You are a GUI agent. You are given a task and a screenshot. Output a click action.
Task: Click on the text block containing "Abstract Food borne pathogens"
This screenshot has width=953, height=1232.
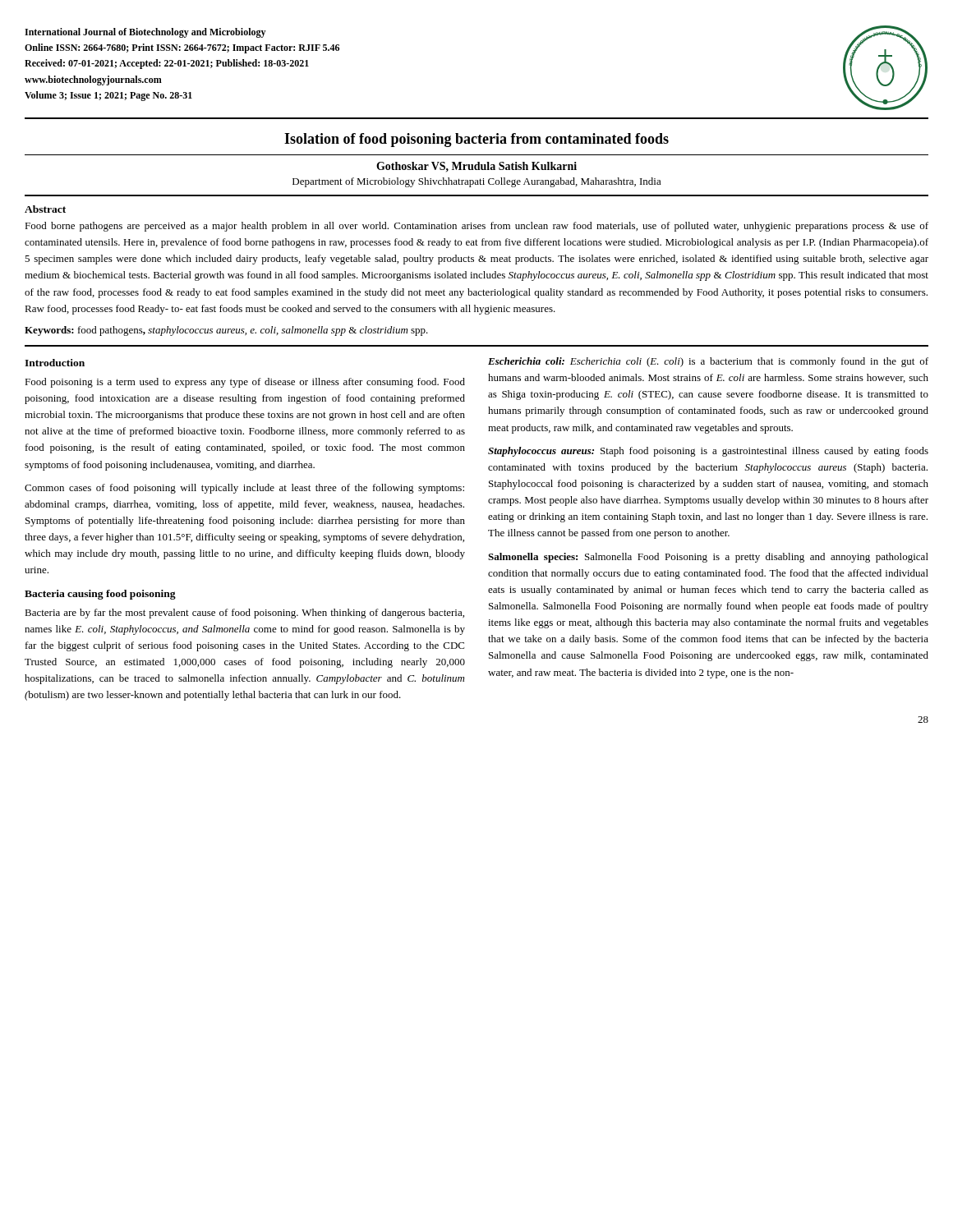(476, 260)
